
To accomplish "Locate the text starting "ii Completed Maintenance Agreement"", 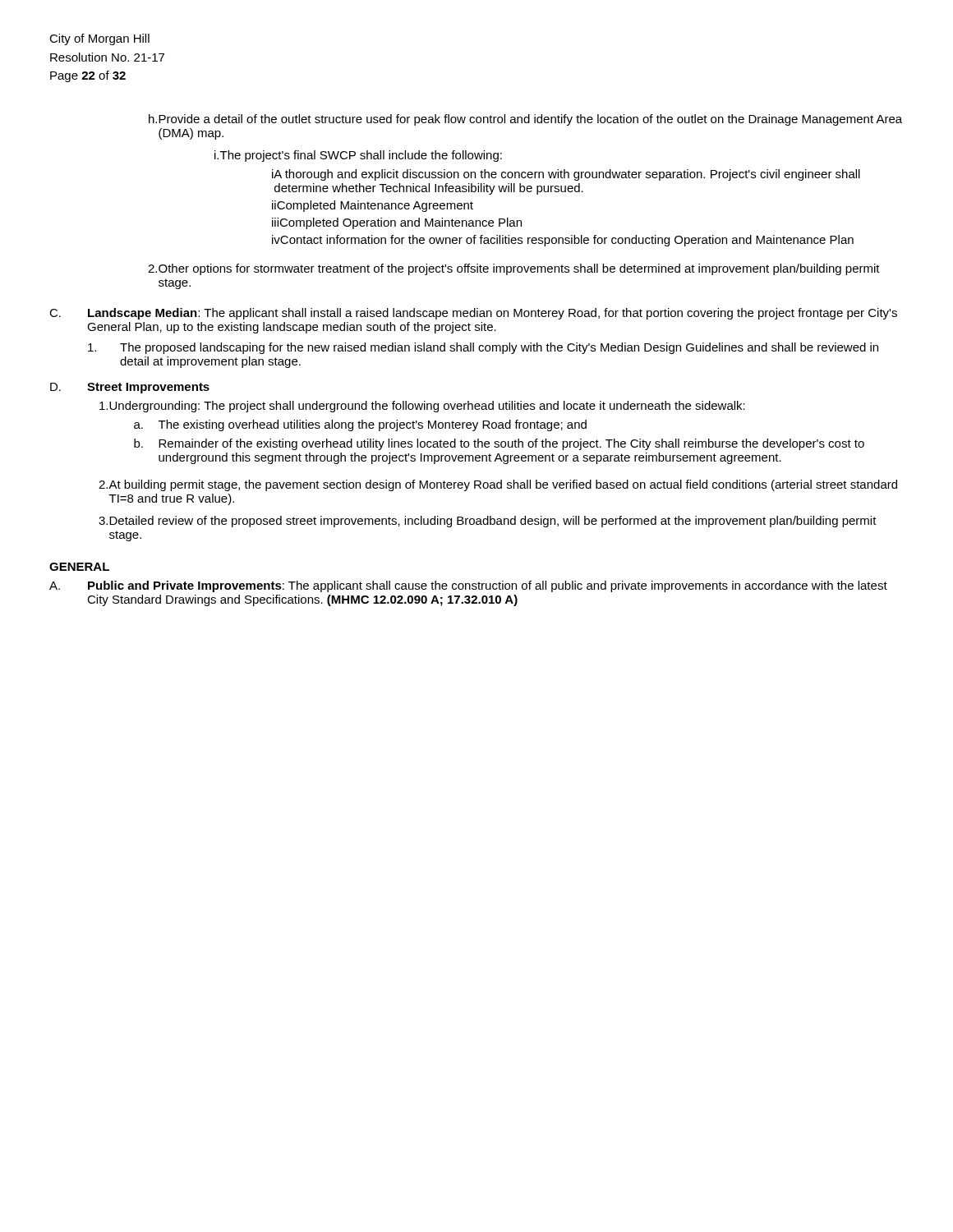I will pyautogui.click(x=476, y=205).
